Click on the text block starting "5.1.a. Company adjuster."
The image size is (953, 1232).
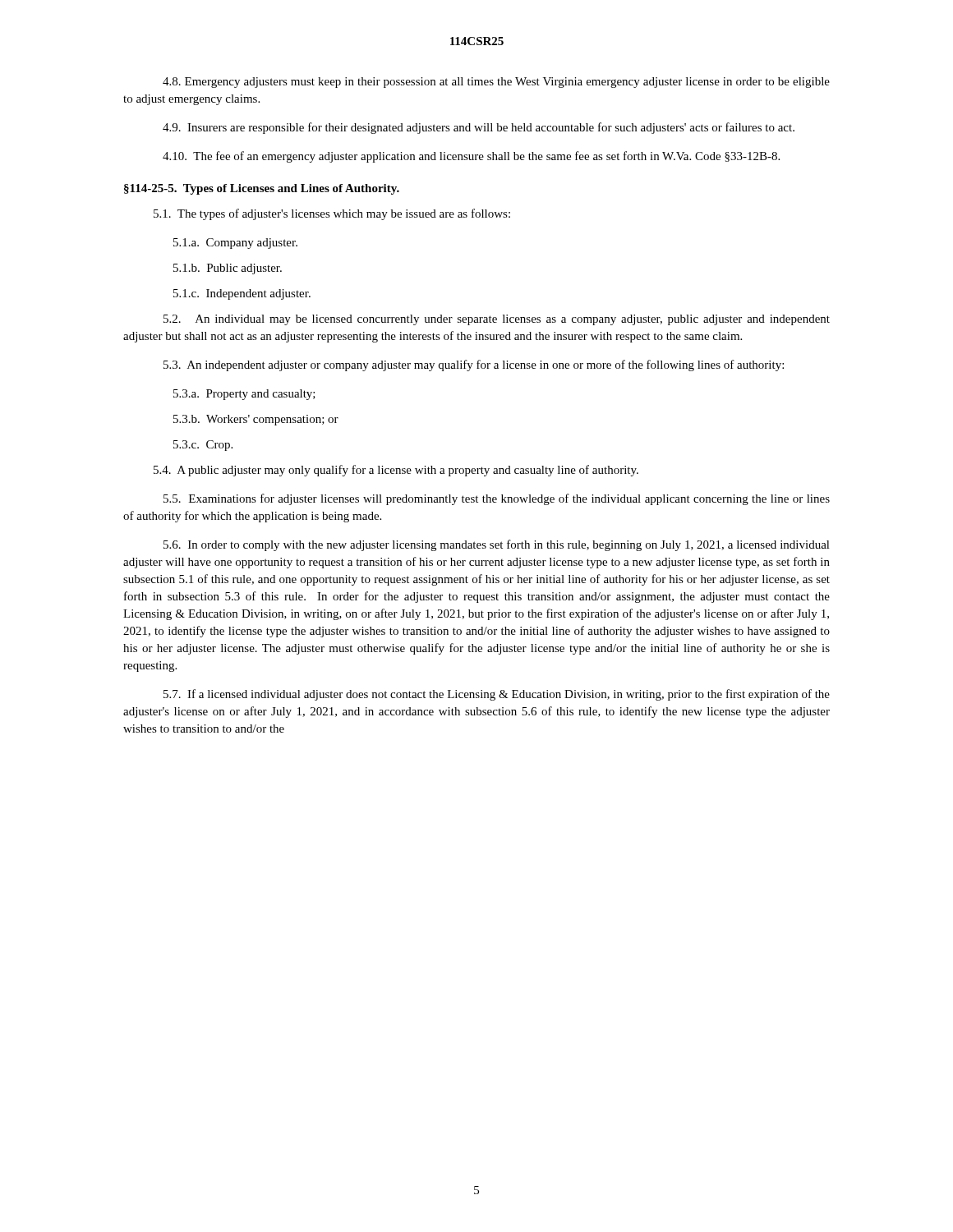[x=235, y=242]
